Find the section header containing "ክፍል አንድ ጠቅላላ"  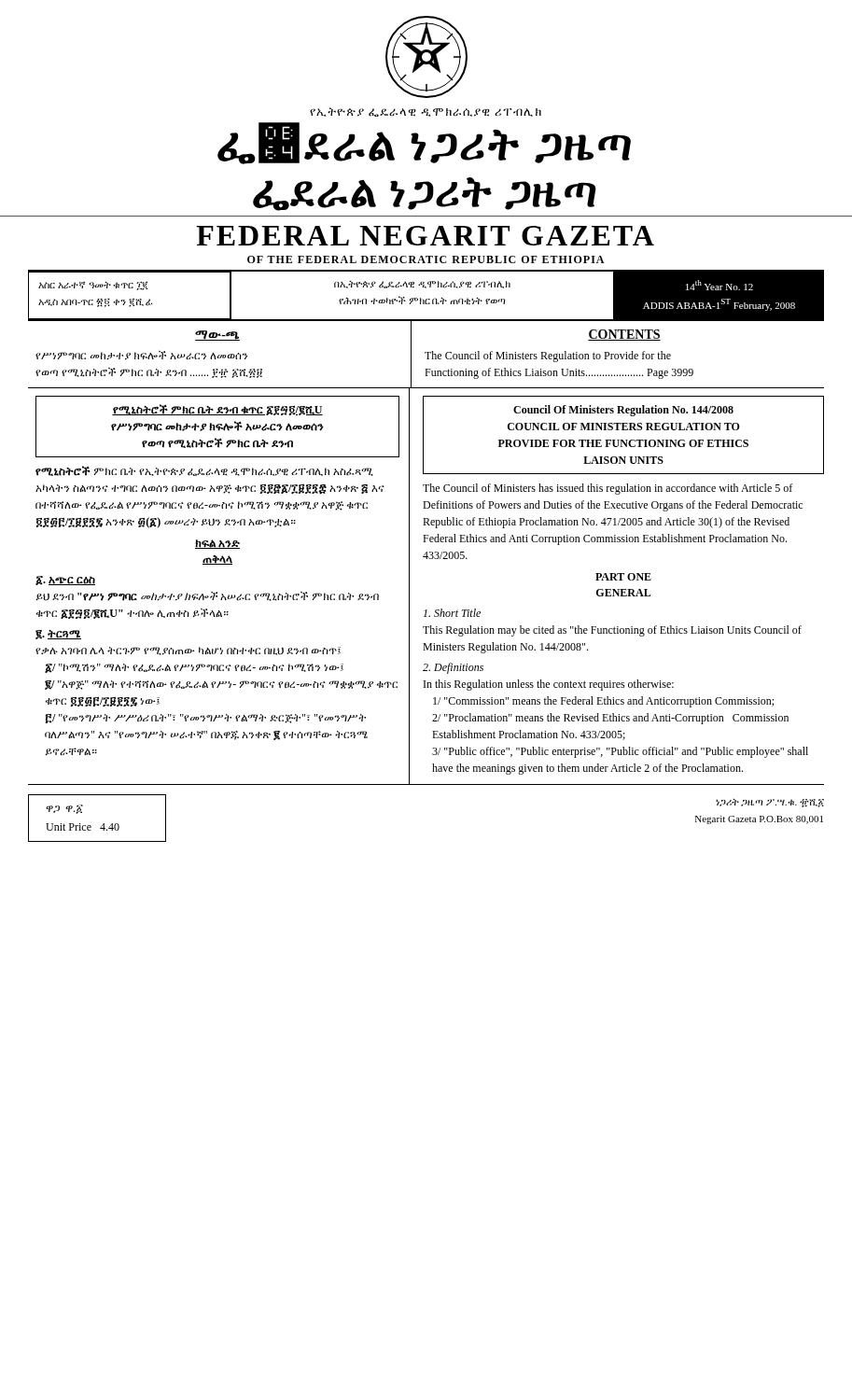(x=217, y=551)
